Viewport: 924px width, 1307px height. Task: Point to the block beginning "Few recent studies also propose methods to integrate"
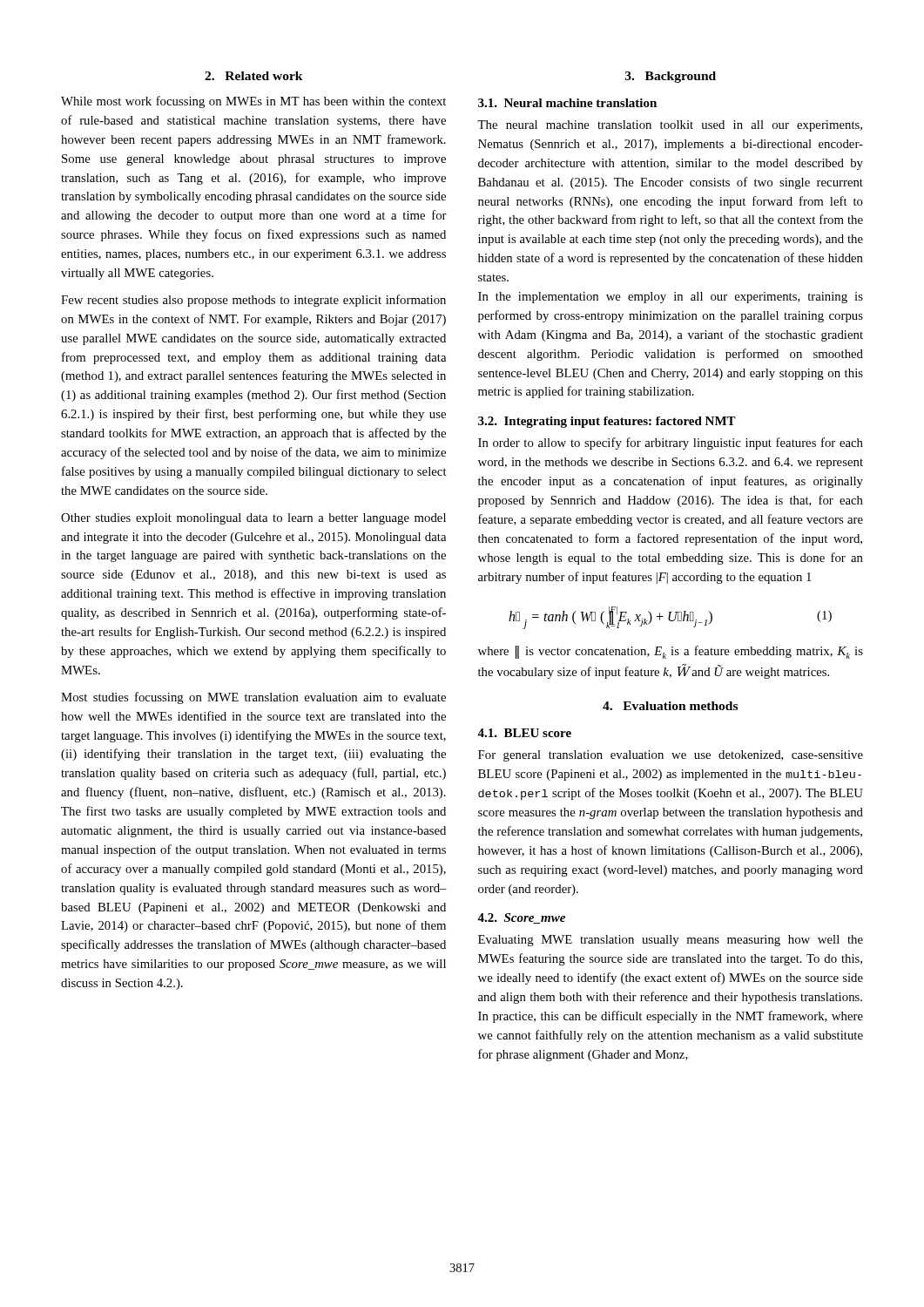(x=254, y=395)
